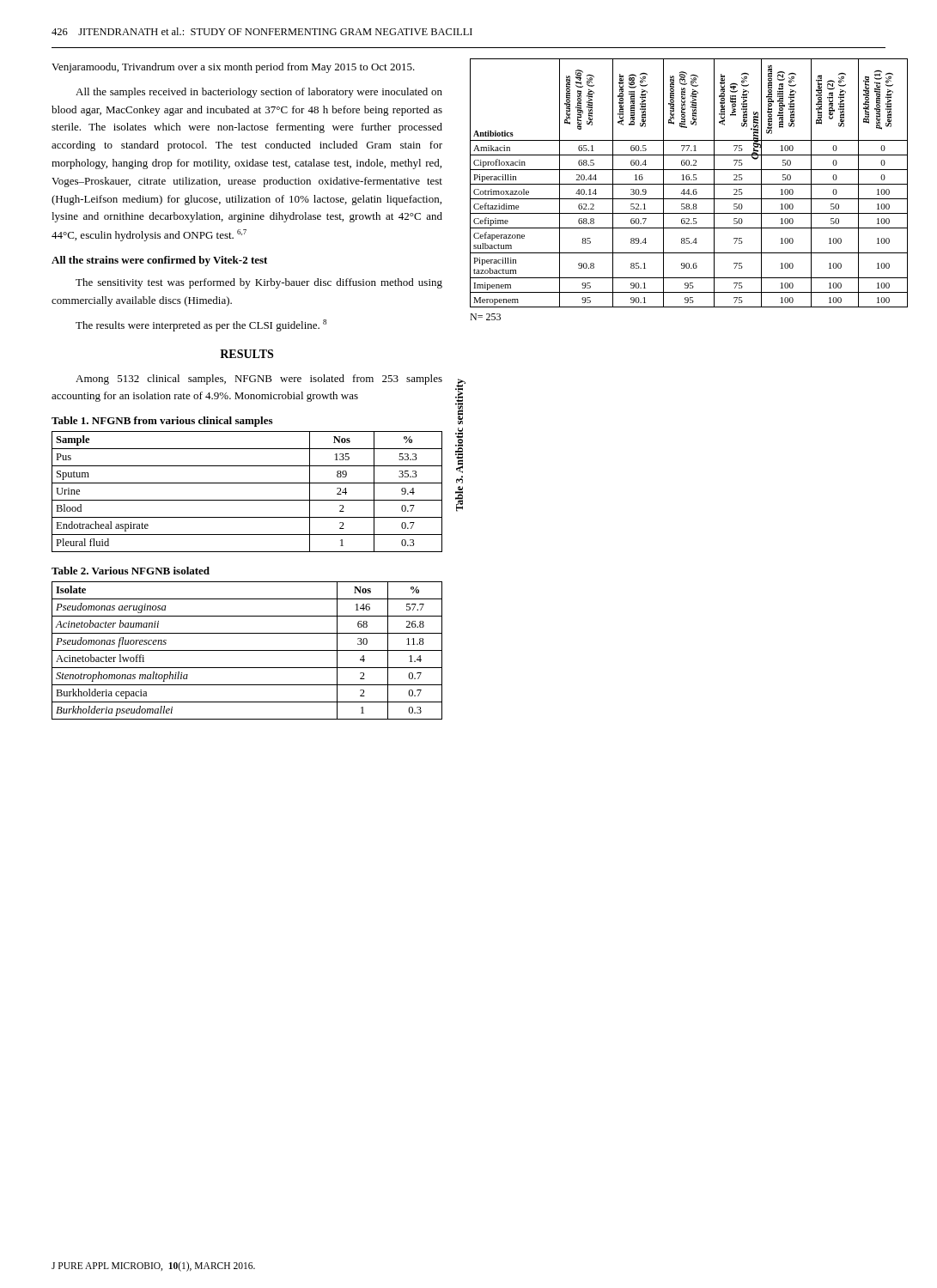Find the text block starting "Table 2. Various NFGNB"
The image size is (937, 1288).
pyautogui.click(x=131, y=571)
